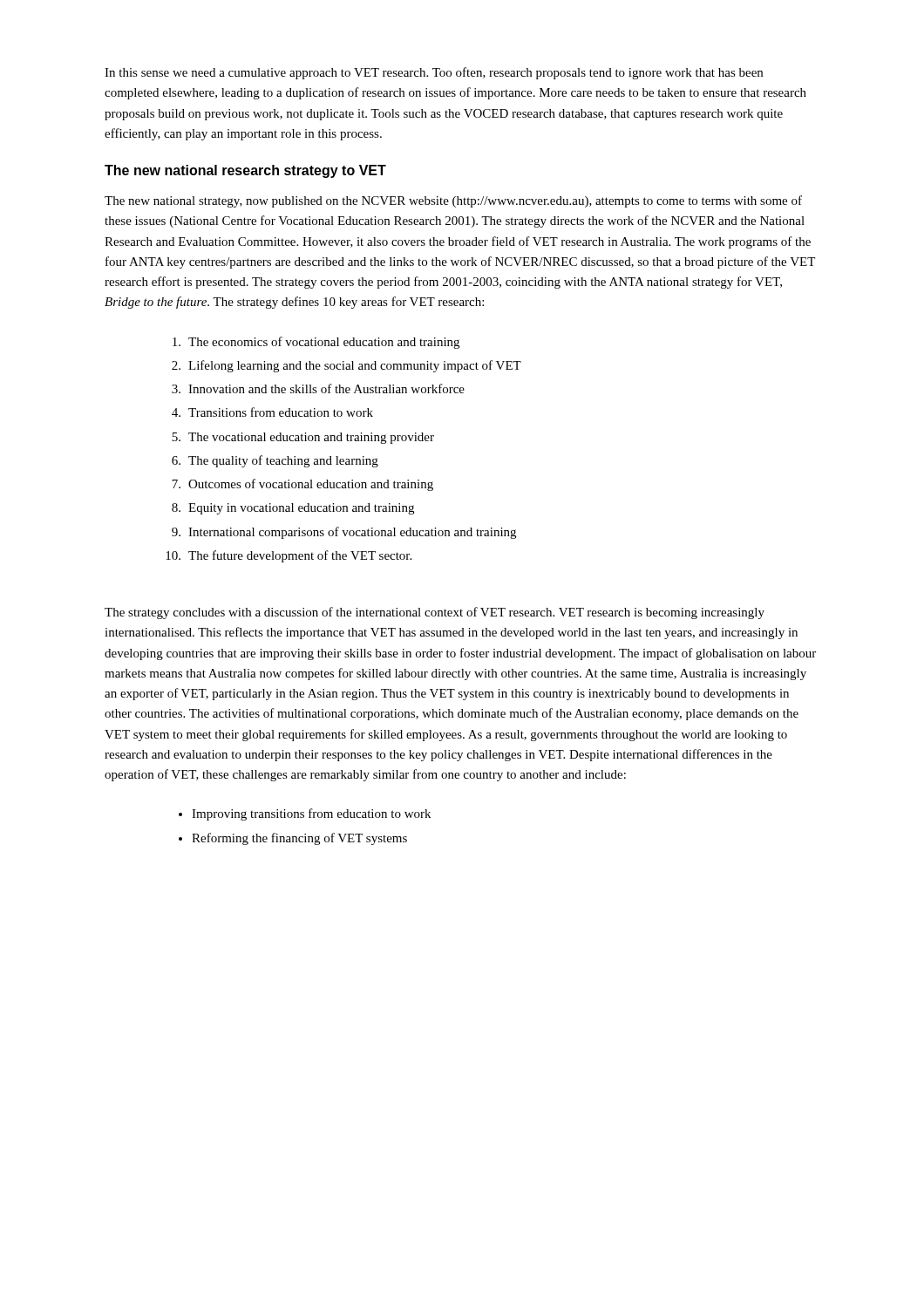Locate the block of text that opens with "3.Innovation and the skills of the"

[318, 388]
